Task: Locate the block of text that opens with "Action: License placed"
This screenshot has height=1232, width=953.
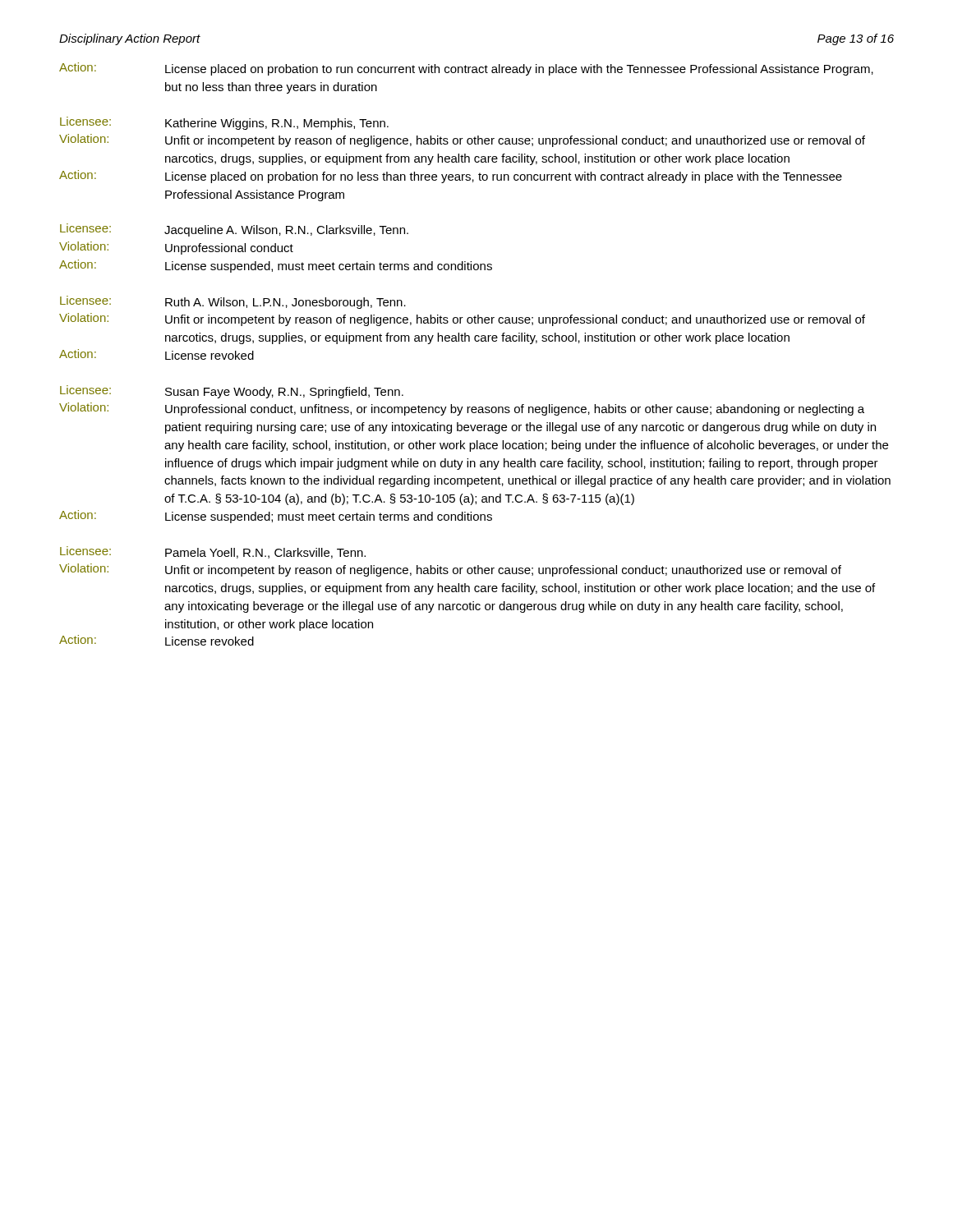Action: tap(476, 78)
